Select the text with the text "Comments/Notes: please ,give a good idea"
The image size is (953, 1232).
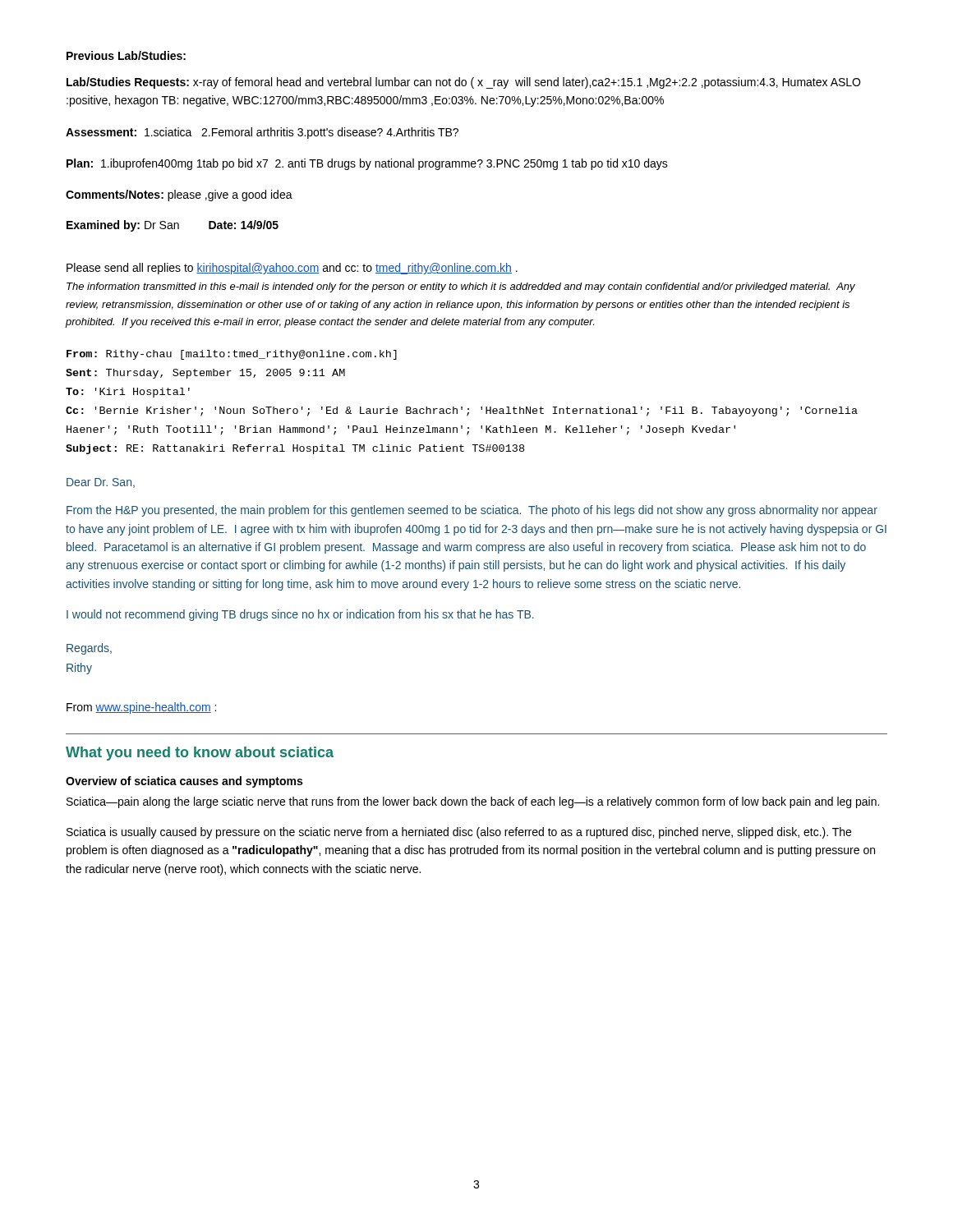click(179, 194)
